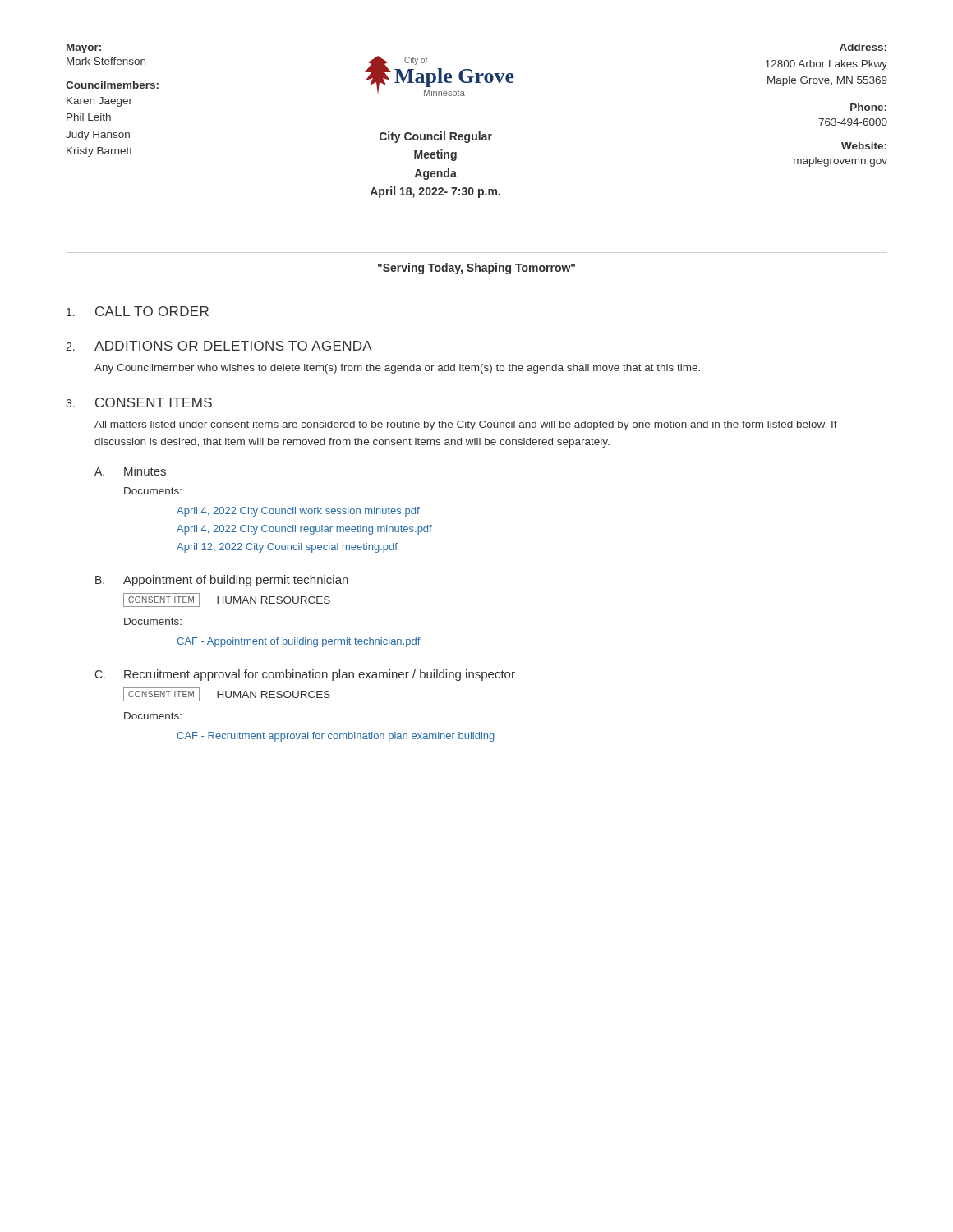Select the text block starting "April 4, 2022 City Council work session minutes.pdf"
Screen dimensions: 1232x953
(298, 512)
